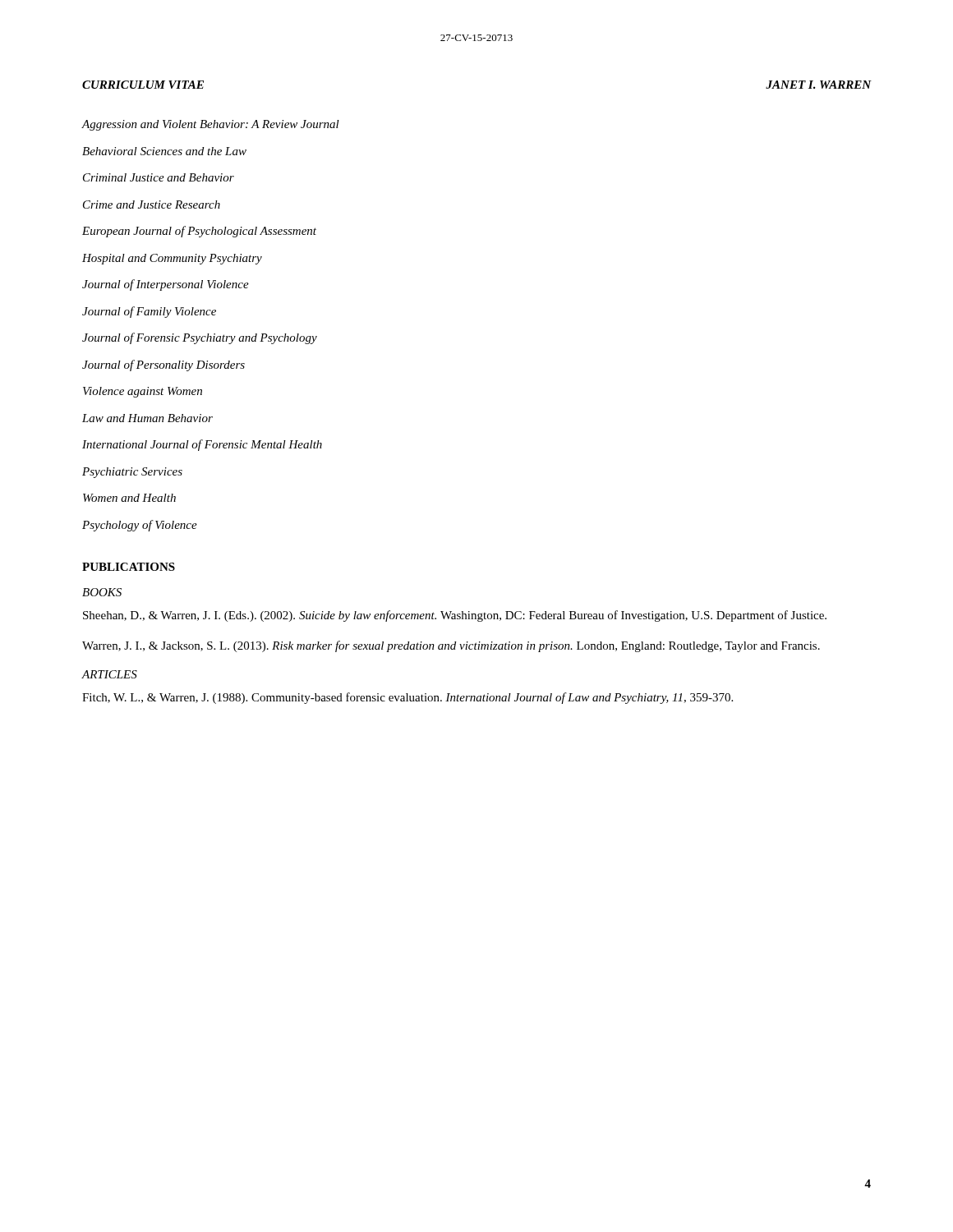The height and width of the screenshot is (1232, 953).
Task: Navigate to the text block starting "Sheehan, D., & Warren, J. I. (Eds.). (2002)."
Action: tap(455, 615)
